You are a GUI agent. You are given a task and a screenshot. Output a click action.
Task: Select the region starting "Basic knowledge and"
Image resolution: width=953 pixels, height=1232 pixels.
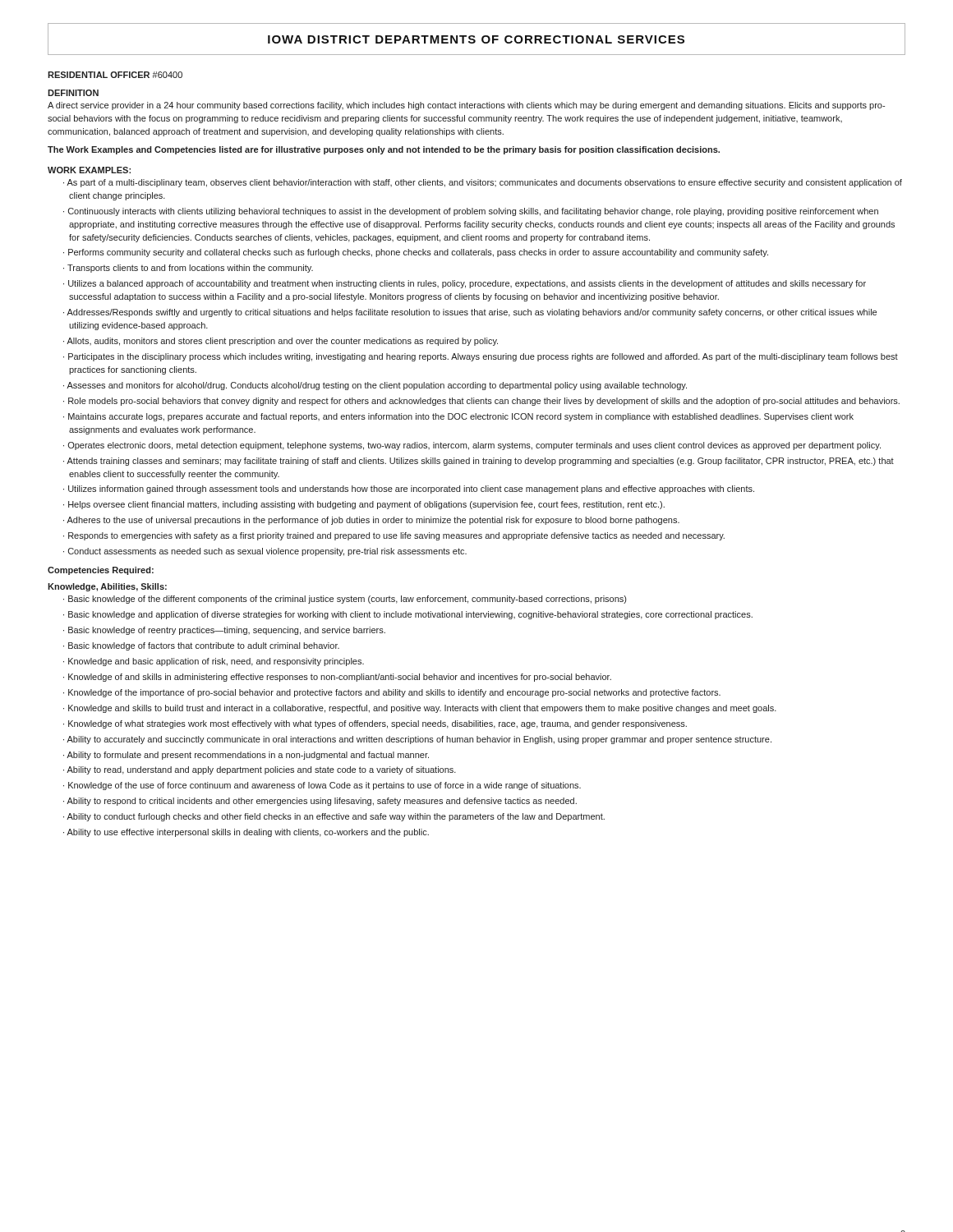point(410,614)
